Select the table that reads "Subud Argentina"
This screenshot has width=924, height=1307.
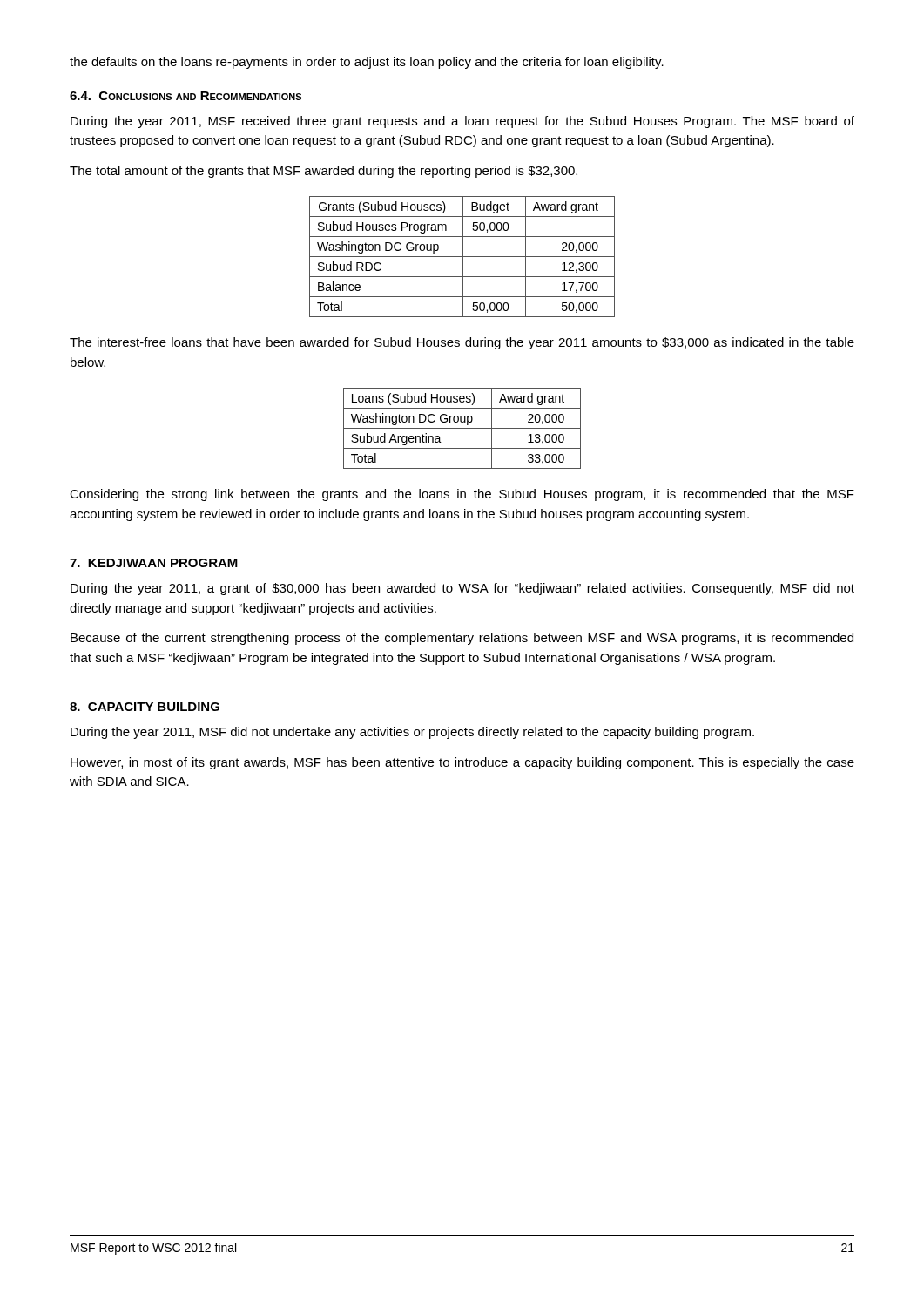pyautogui.click(x=462, y=428)
